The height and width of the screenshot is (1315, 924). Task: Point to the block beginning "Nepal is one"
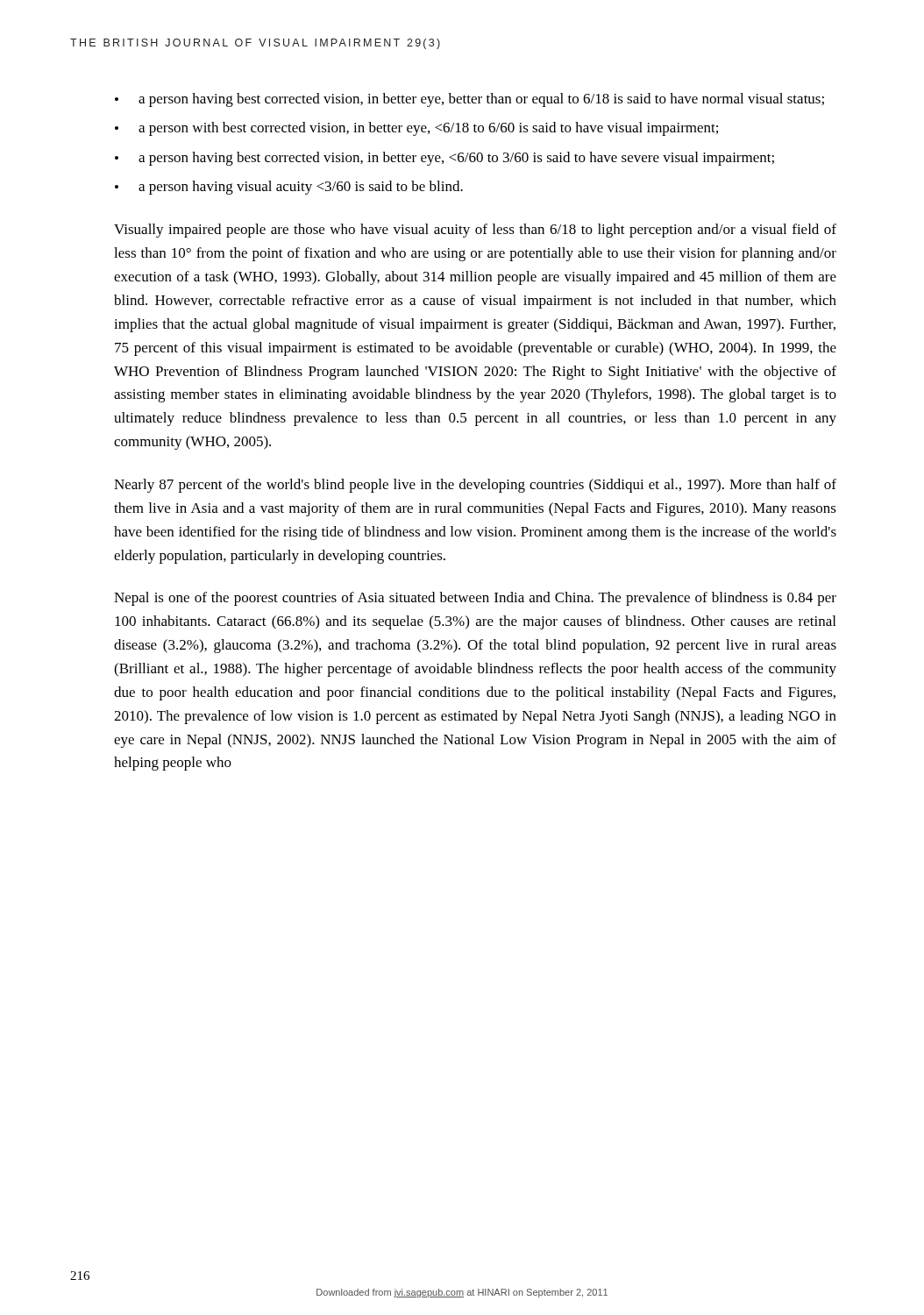(x=475, y=680)
